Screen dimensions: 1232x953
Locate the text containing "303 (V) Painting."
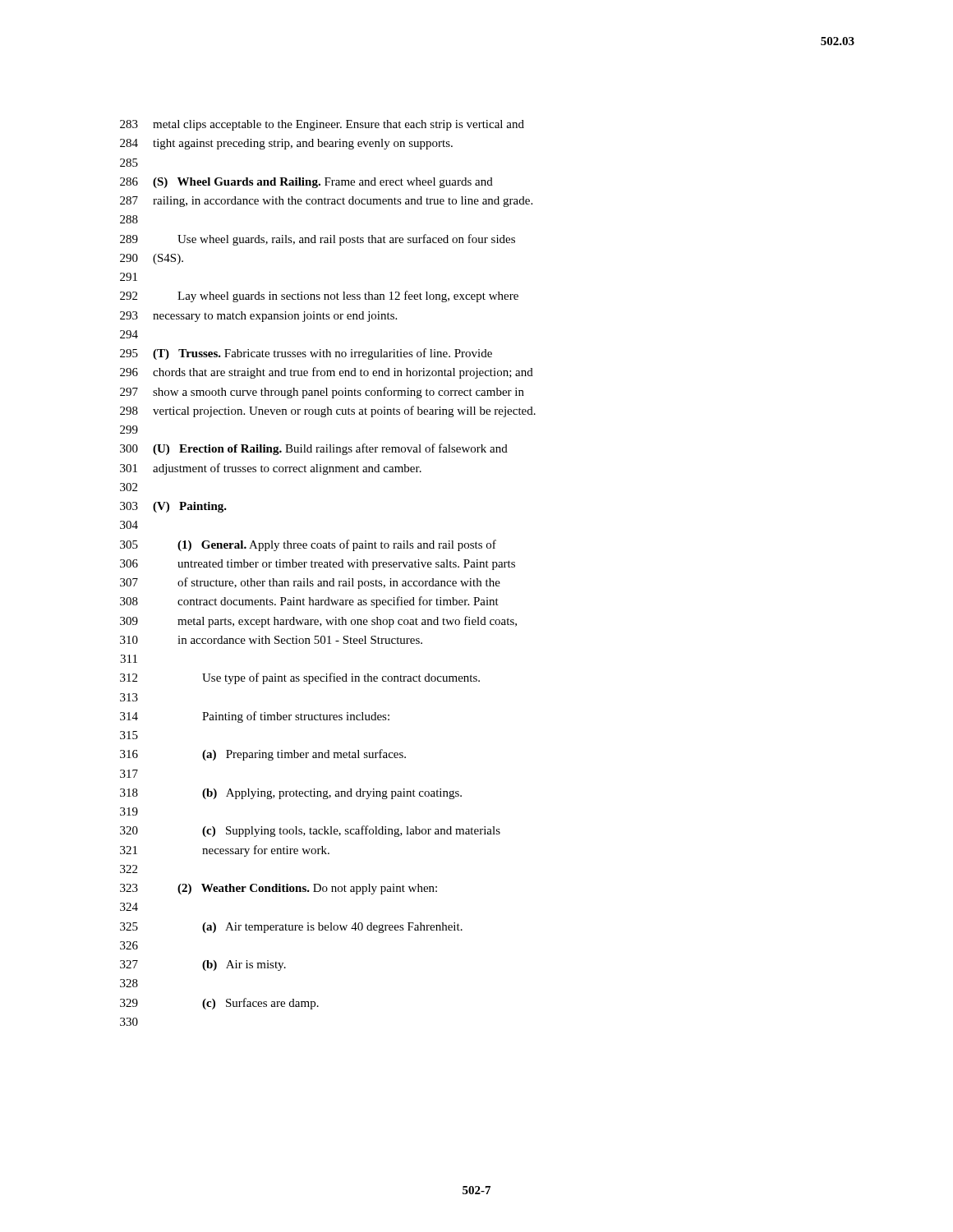tap(194, 507)
